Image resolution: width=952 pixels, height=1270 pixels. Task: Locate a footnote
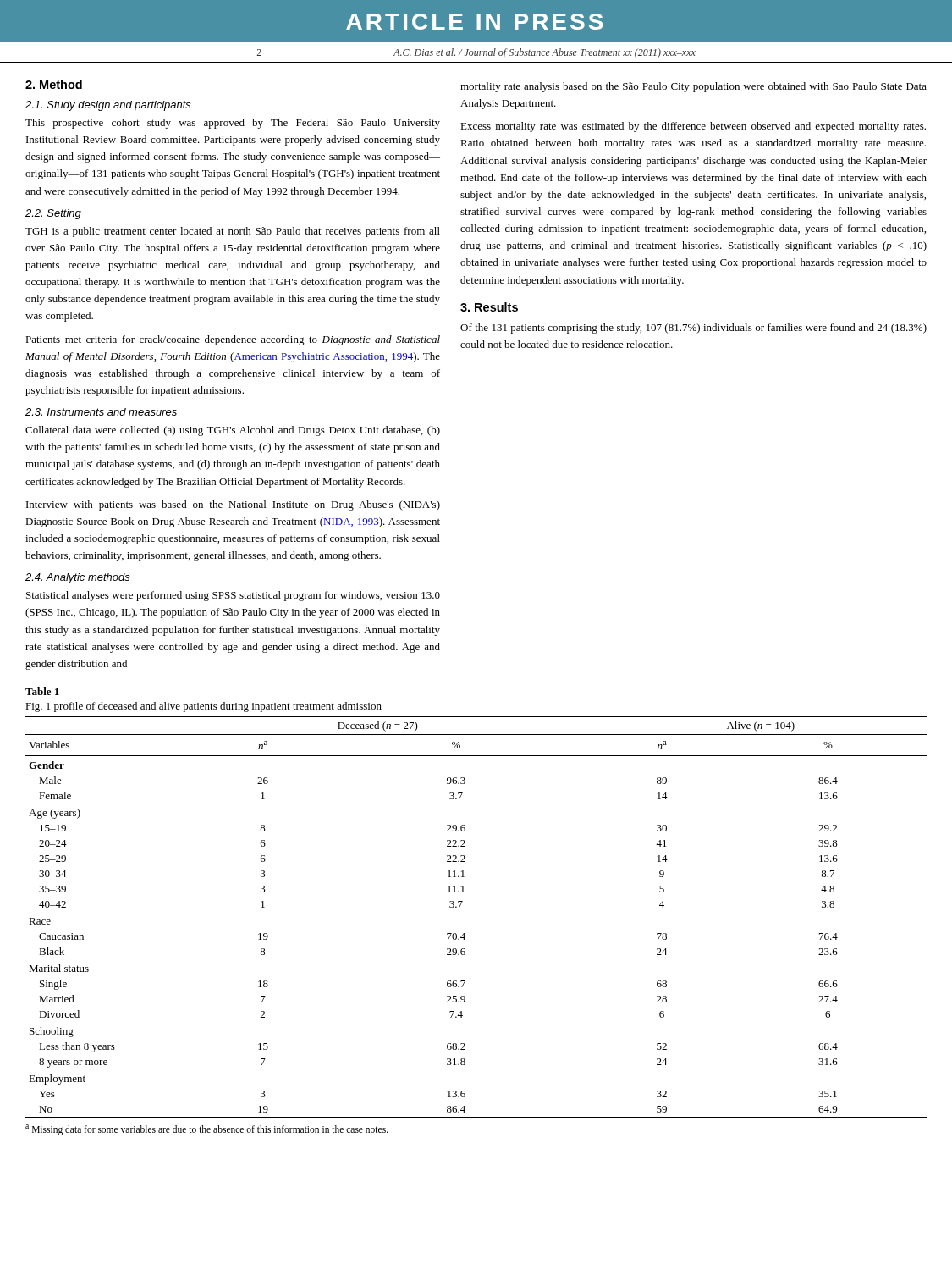(476, 1128)
